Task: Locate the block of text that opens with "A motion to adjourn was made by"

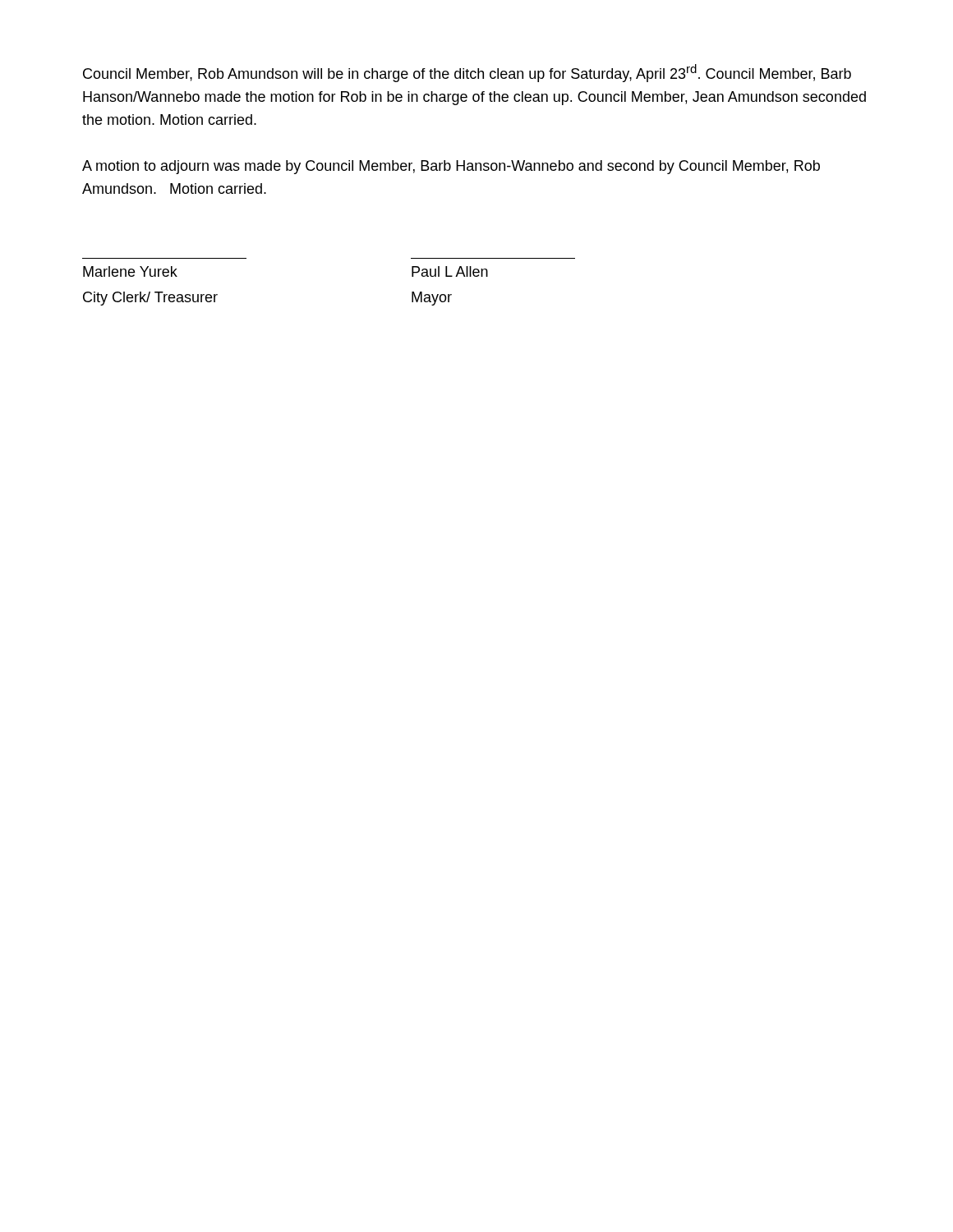Action: click(x=451, y=177)
